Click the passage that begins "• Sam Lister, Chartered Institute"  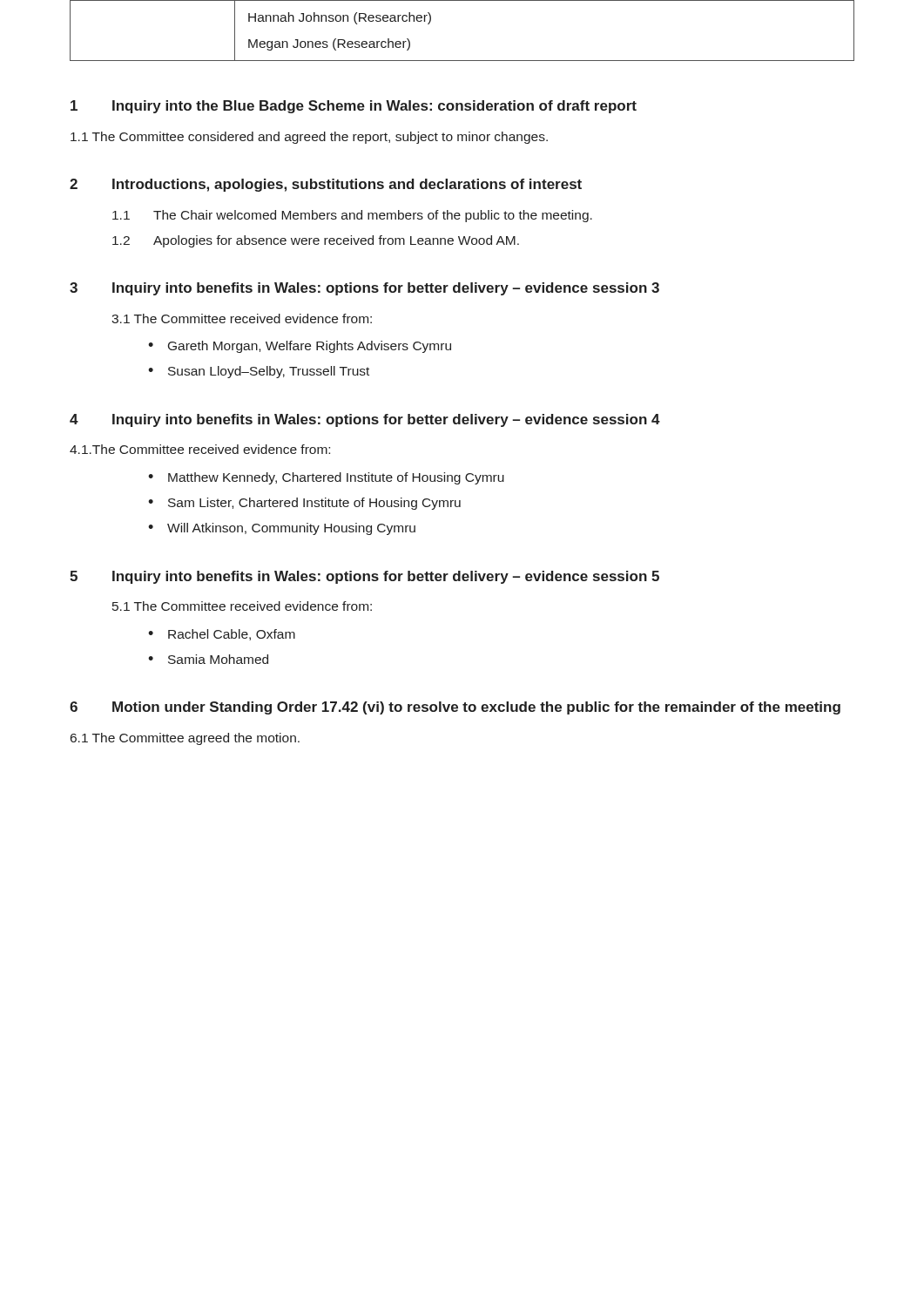(304, 504)
